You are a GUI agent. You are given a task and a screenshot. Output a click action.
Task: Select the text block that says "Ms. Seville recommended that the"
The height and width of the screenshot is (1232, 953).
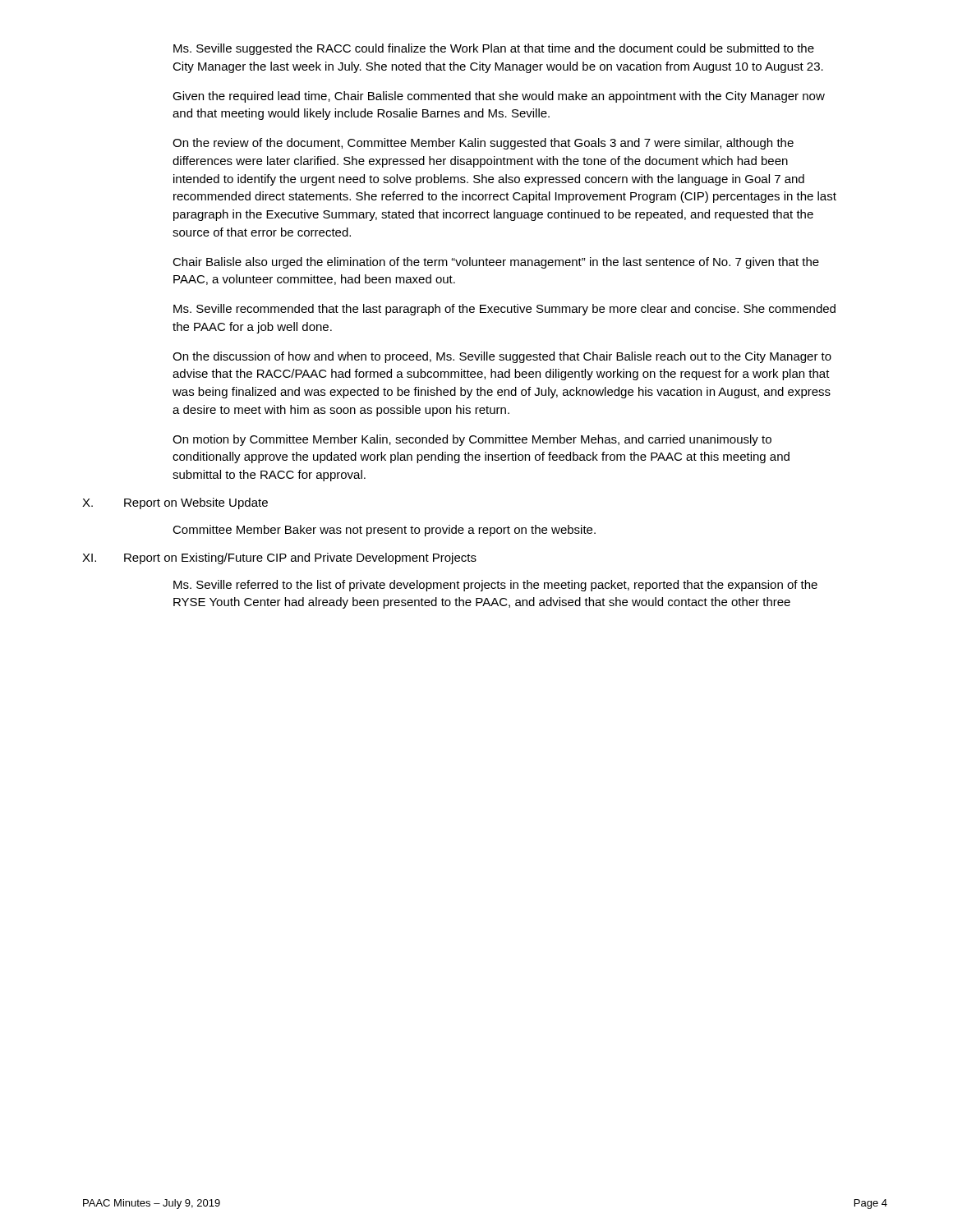click(505, 318)
